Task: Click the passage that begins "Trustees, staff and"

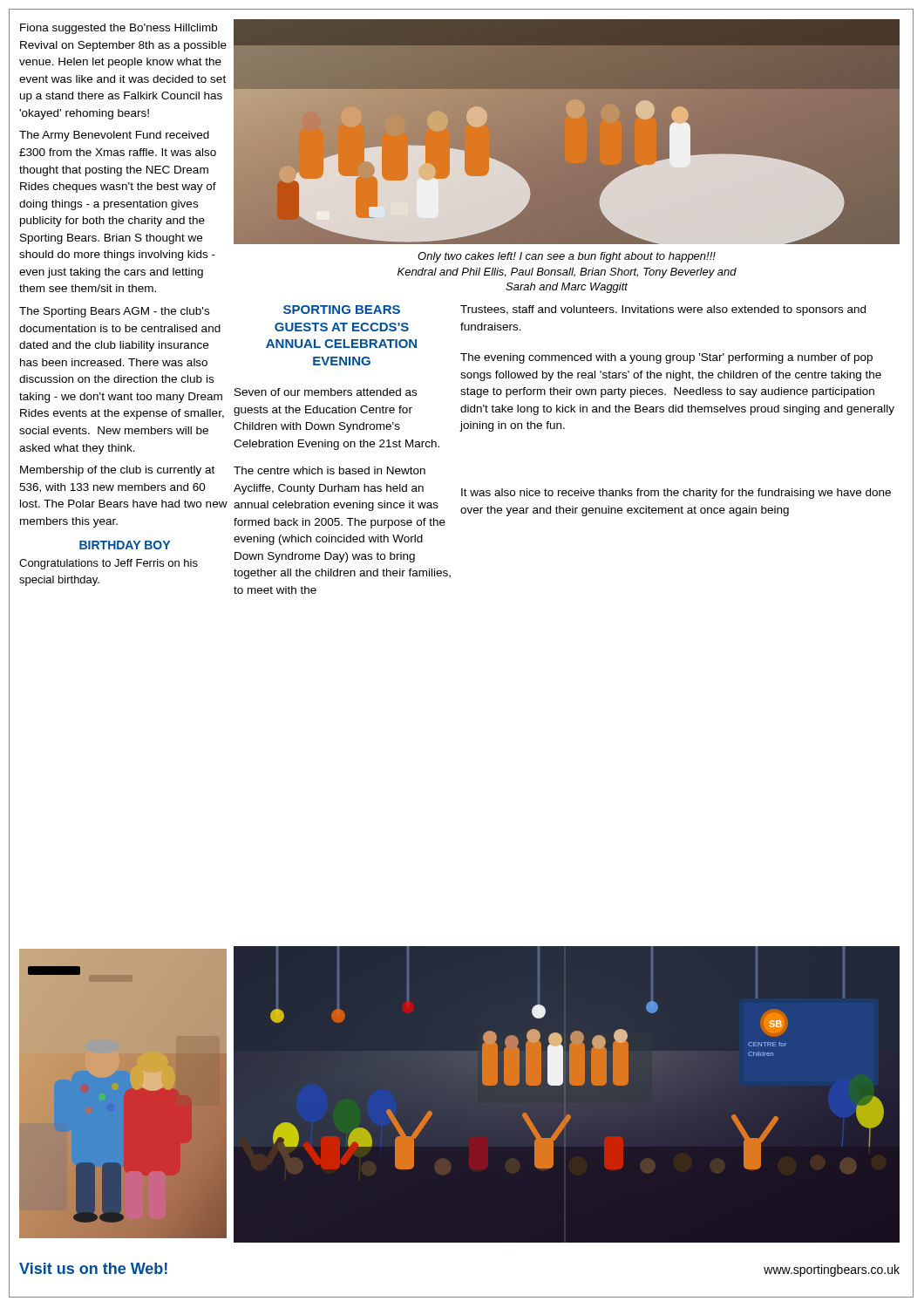Action: click(663, 318)
